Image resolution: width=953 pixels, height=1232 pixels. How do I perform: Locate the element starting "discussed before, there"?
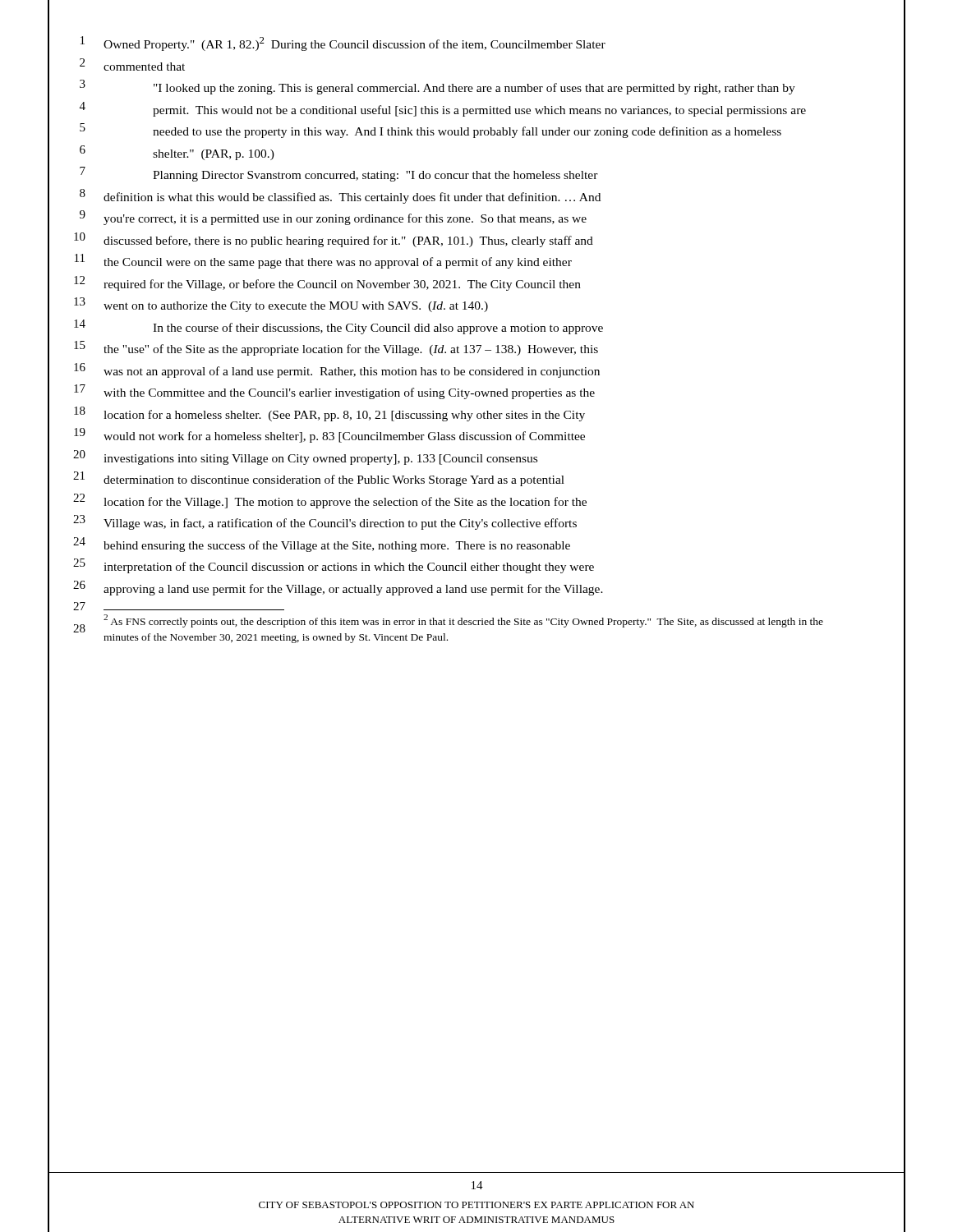[348, 240]
